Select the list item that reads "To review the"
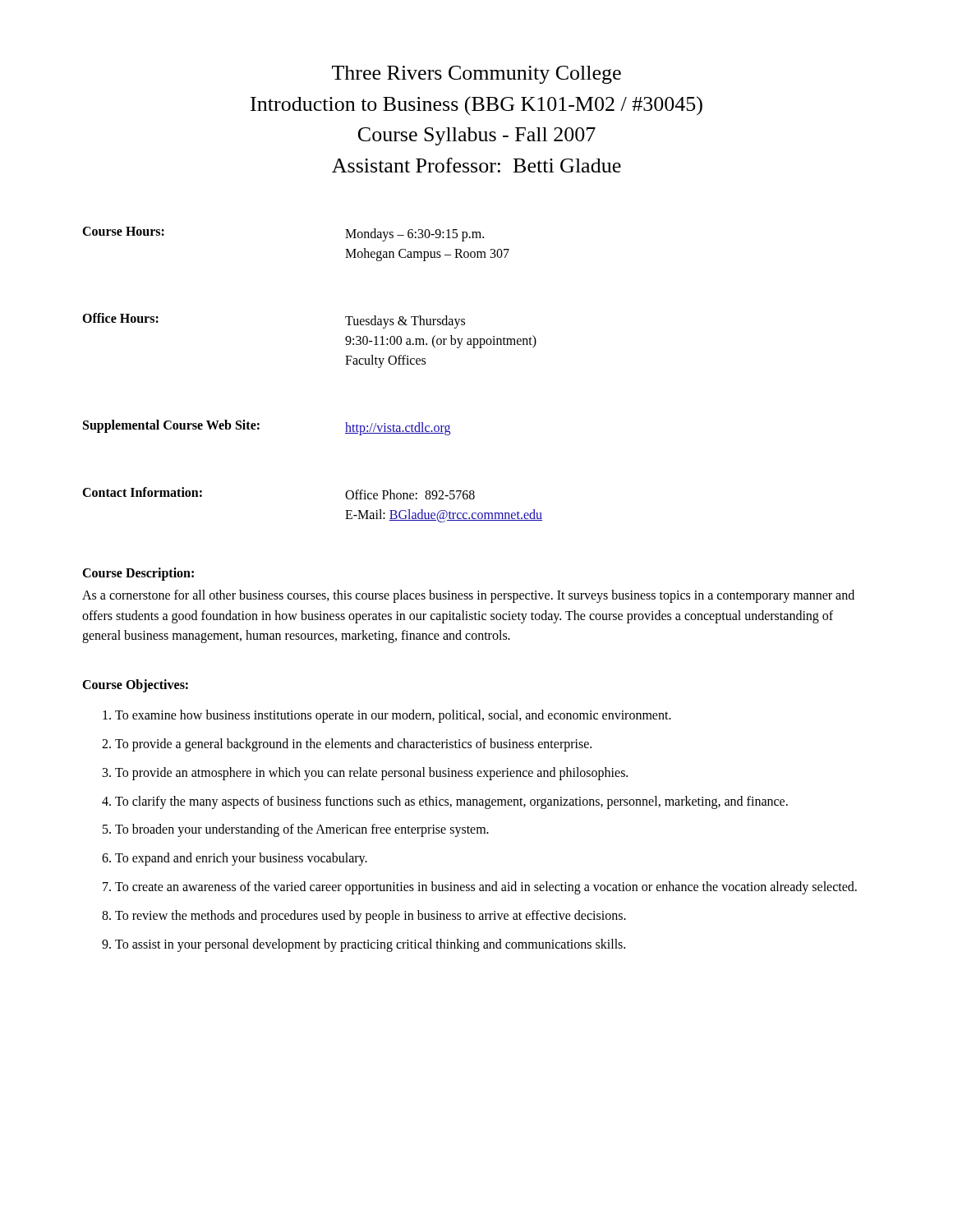The height and width of the screenshot is (1232, 953). pos(493,916)
